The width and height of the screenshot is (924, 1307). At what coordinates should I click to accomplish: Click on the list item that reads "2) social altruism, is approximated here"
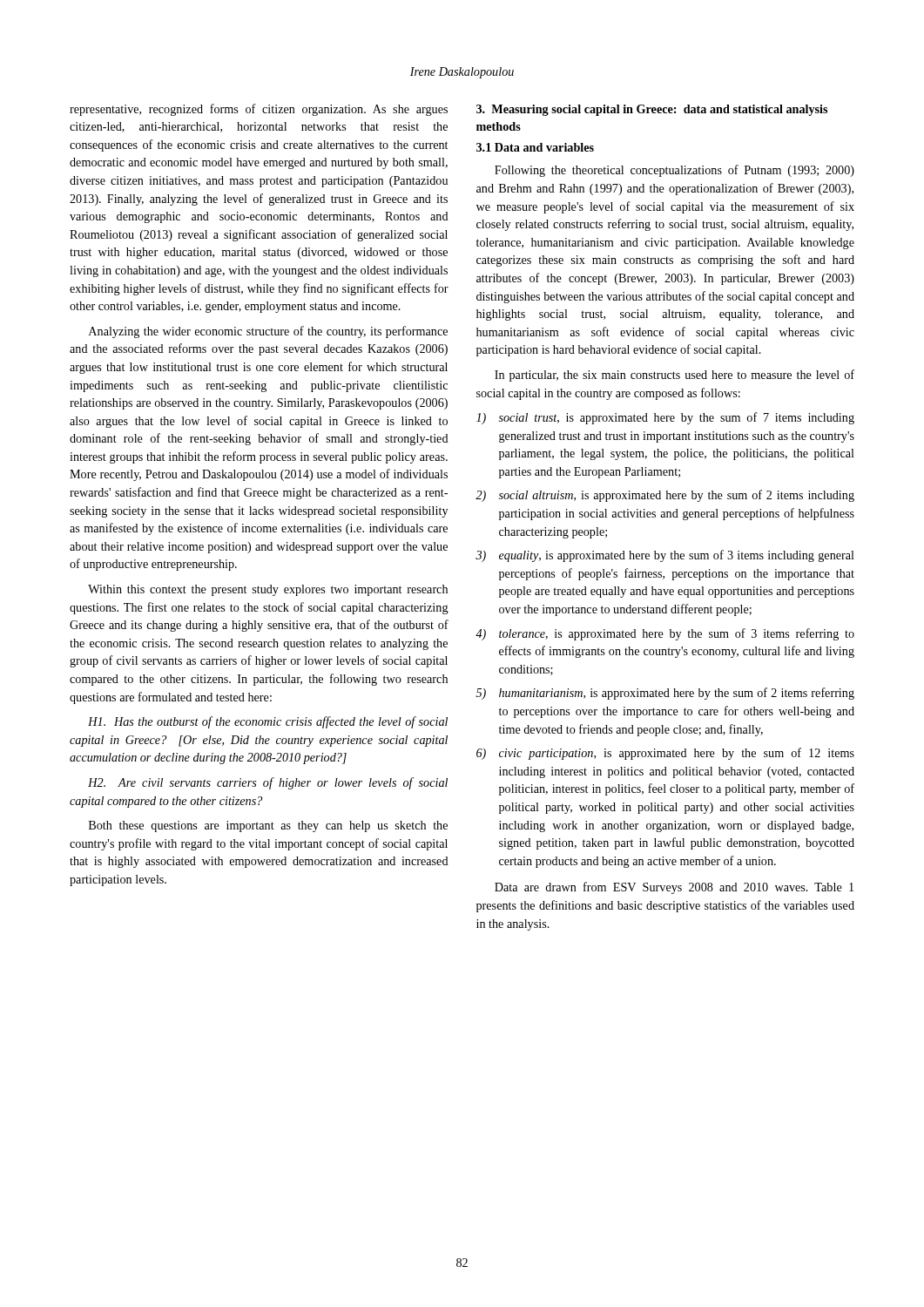(x=665, y=514)
